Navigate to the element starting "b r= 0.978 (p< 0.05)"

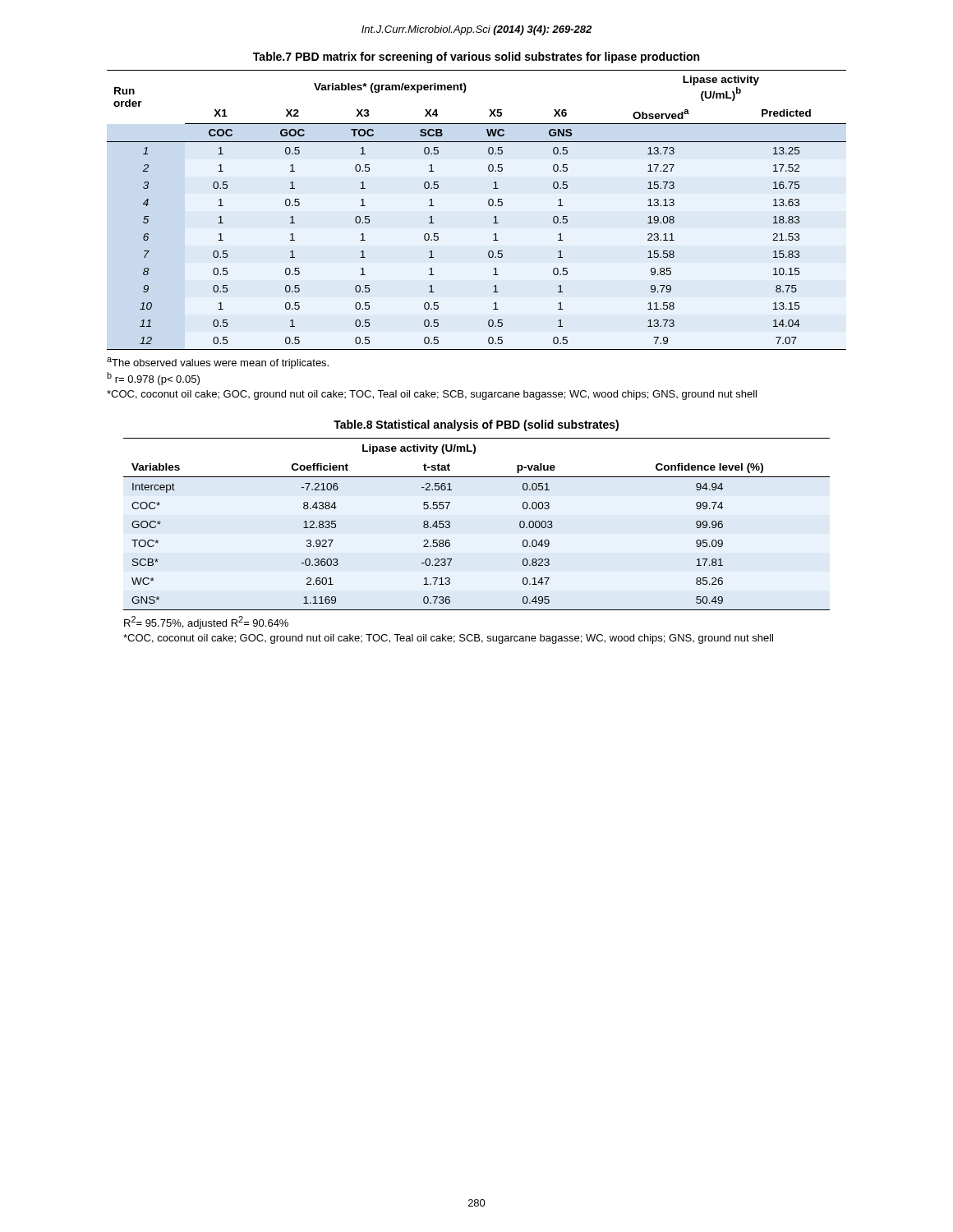point(154,378)
